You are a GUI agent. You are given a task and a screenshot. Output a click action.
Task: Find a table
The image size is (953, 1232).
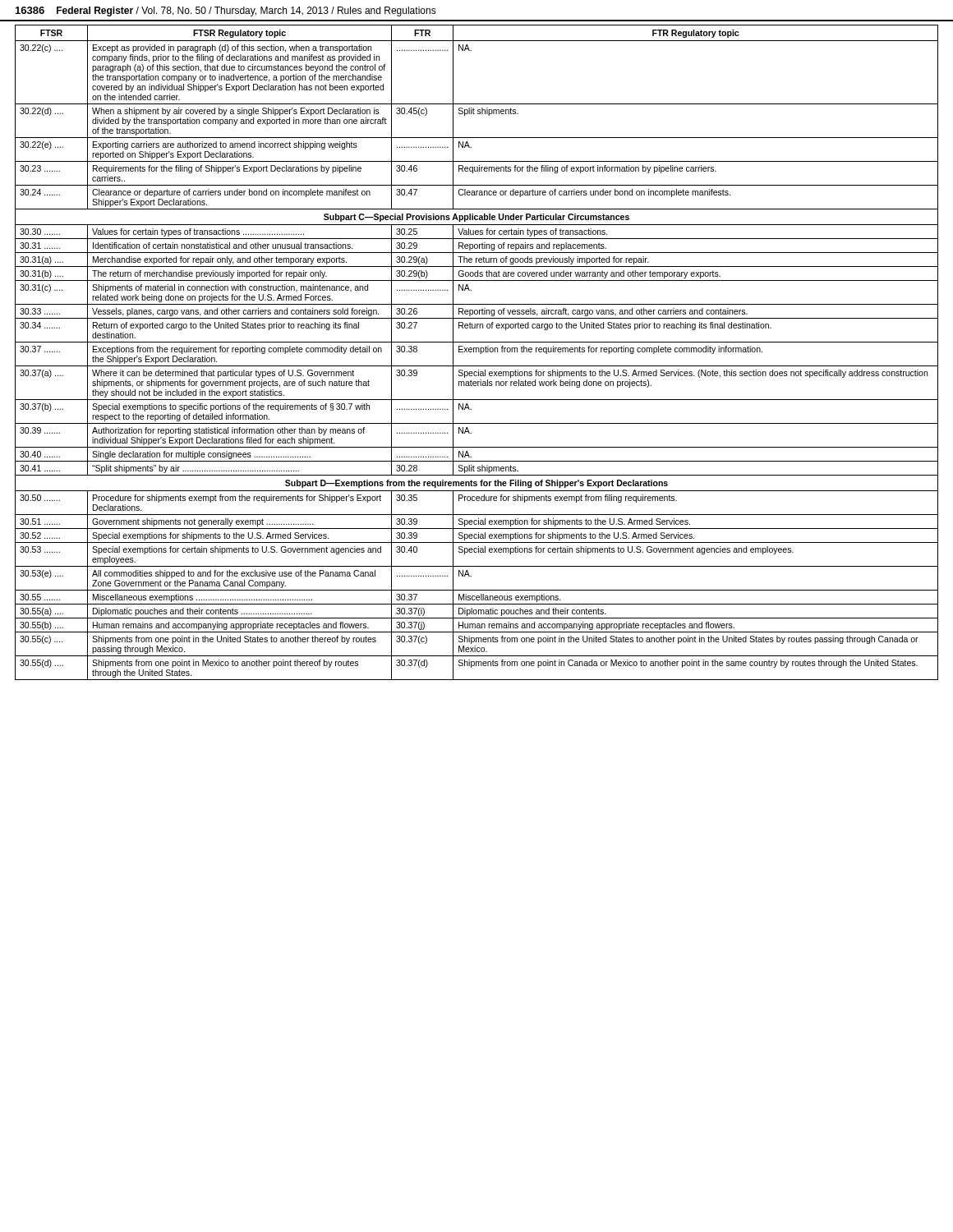coord(476,352)
